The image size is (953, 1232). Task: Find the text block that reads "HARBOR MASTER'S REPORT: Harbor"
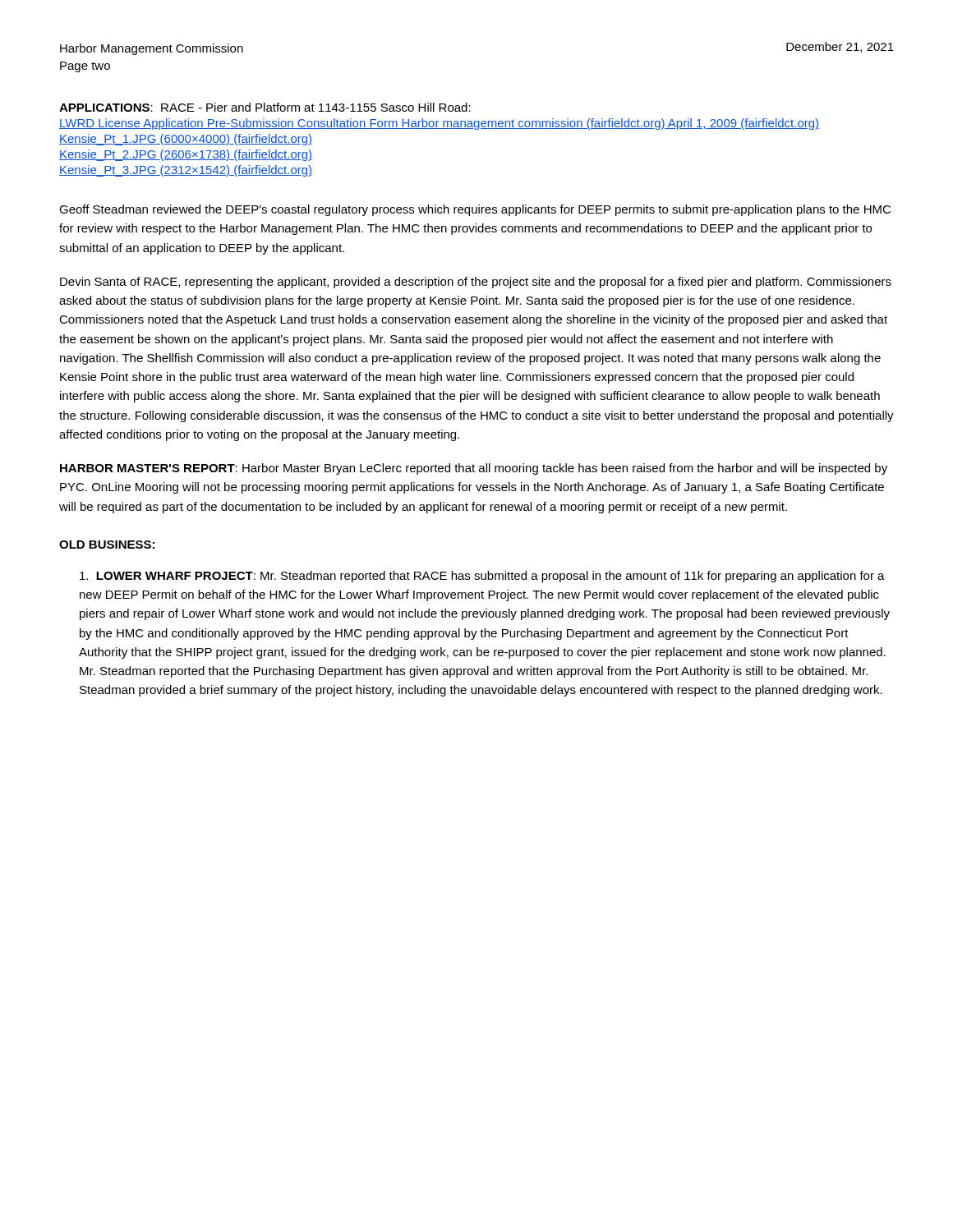(473, 487)
